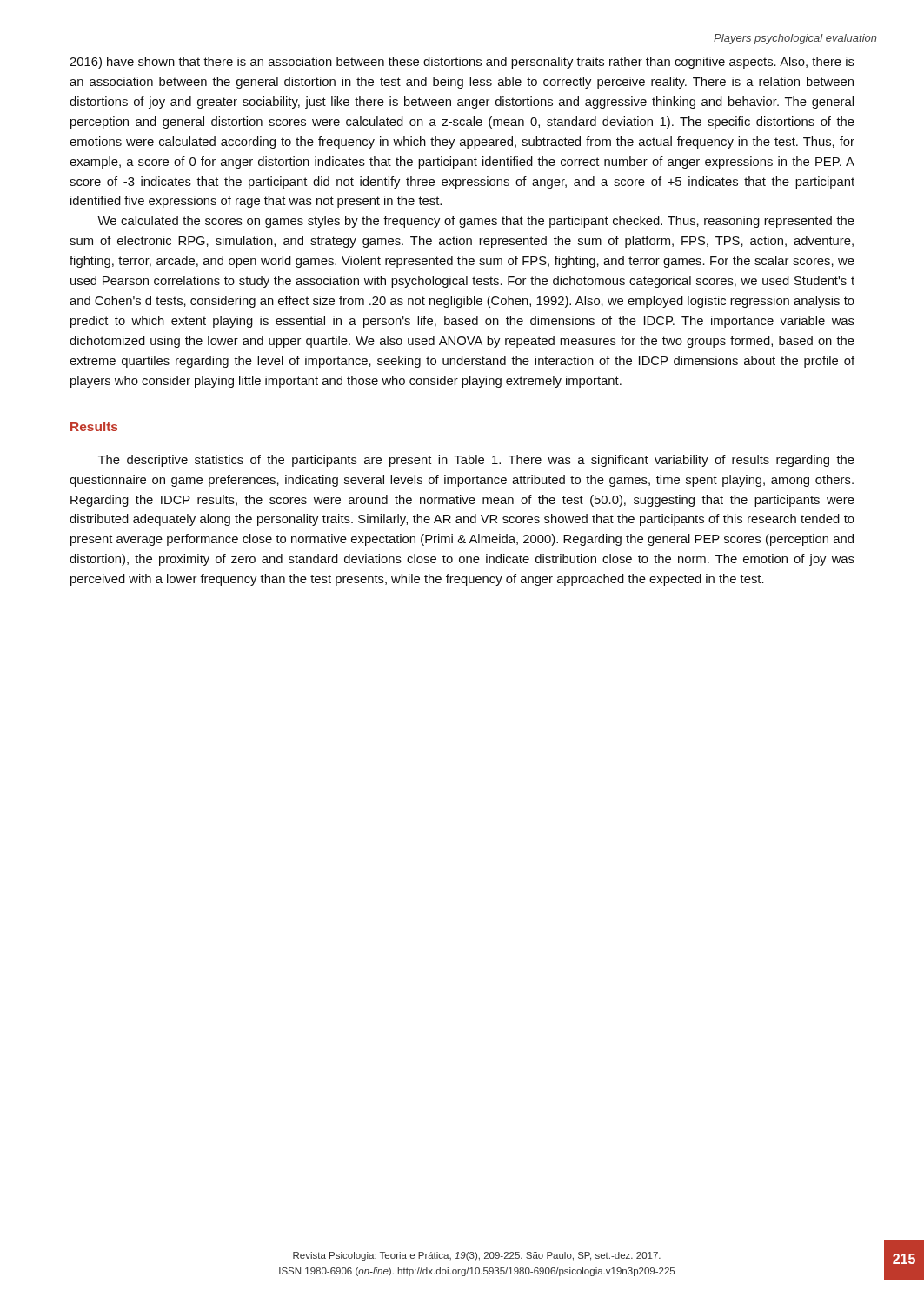Viewport: 924px width, 1304px height.
Task: Find the block starting "We calculated the scores on games styles by"
Action: pyautogui.click(x=462, y=301)
